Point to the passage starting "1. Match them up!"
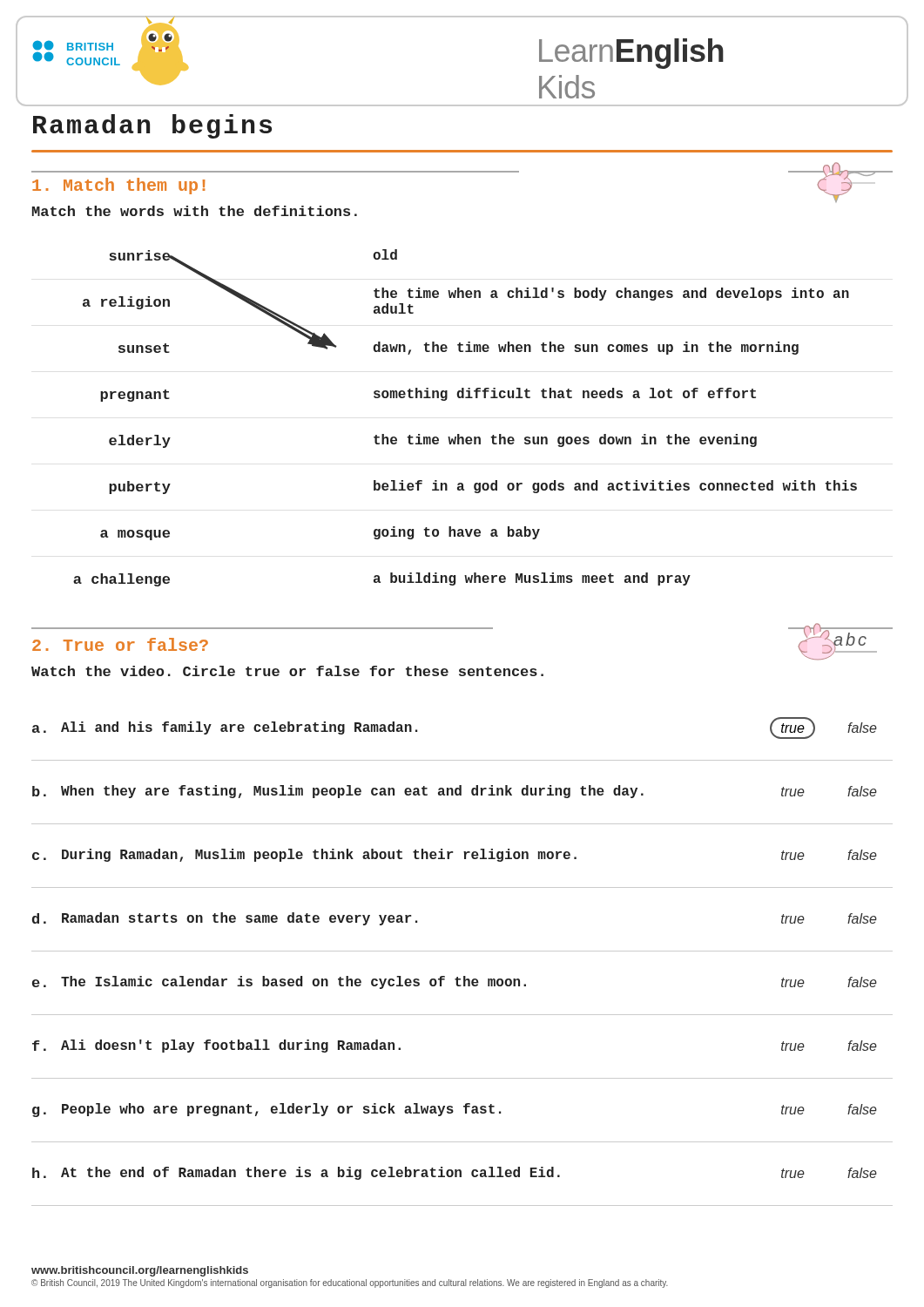The height and width of the screenshot is (1307, 924). pyautogui.click(x=120, y=186)
